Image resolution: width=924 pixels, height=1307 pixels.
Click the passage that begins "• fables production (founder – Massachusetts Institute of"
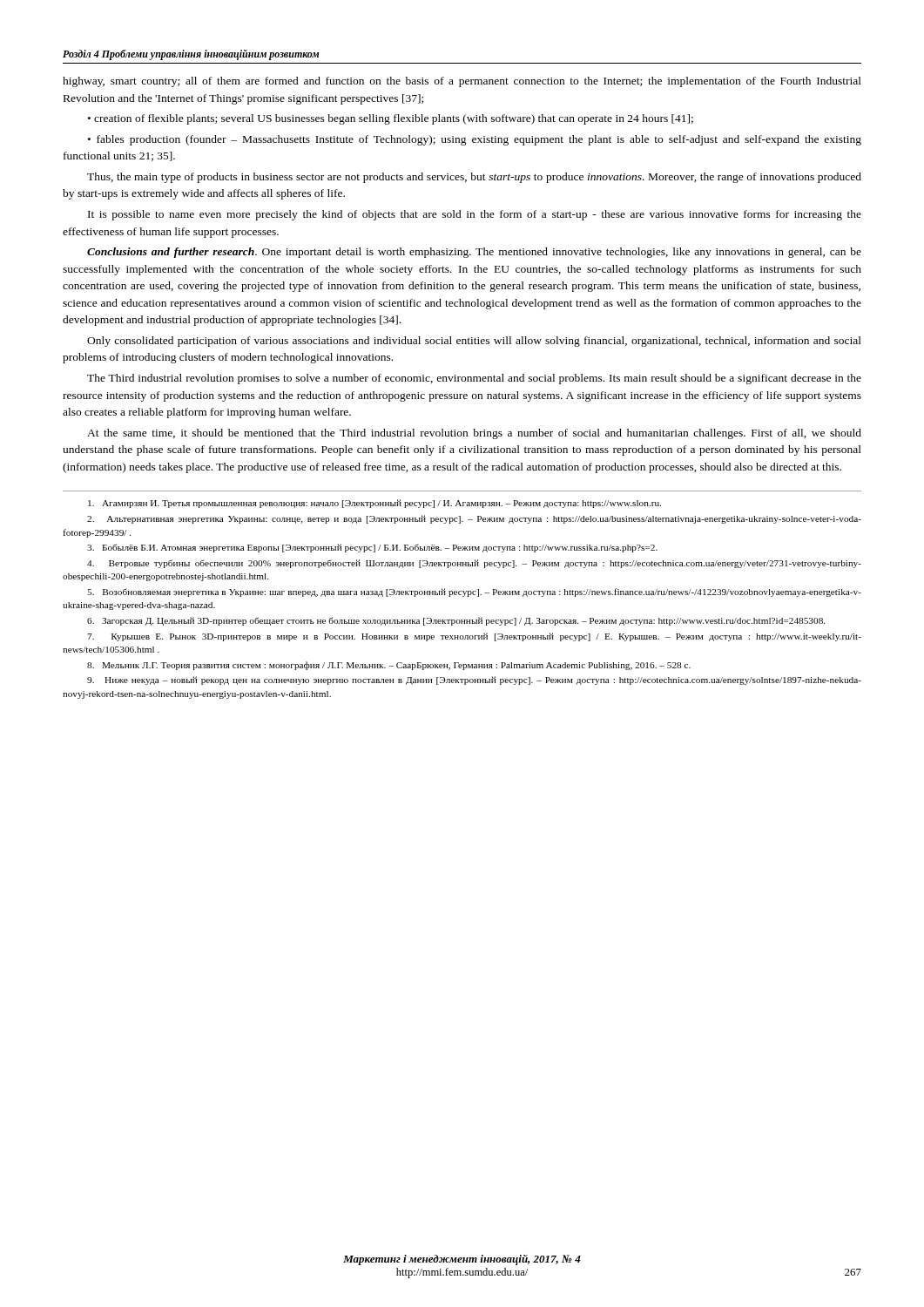[x=462, y=147]
